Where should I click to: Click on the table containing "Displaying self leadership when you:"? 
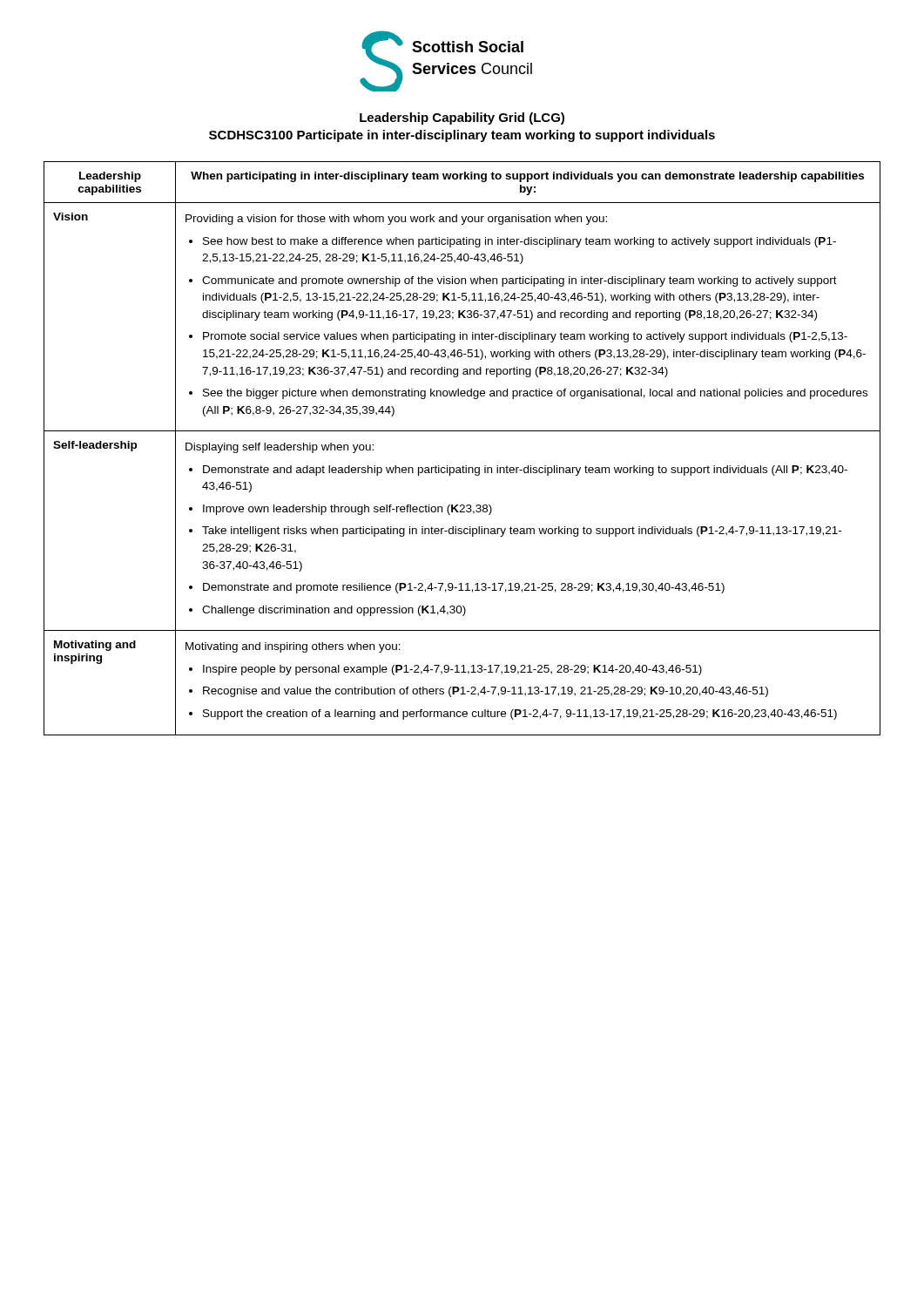462,448
